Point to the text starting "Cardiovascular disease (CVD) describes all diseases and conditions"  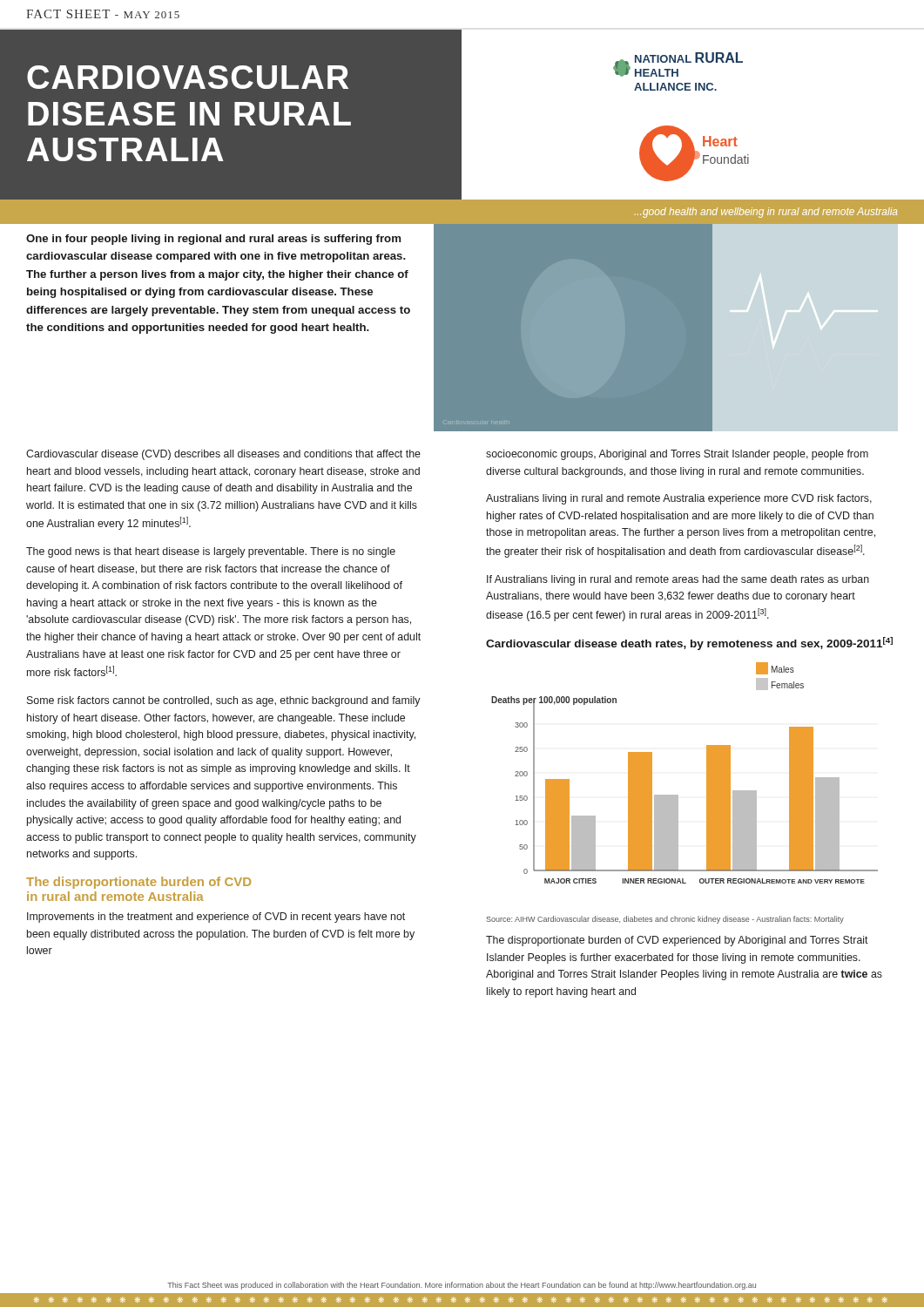tap(223, 489)
